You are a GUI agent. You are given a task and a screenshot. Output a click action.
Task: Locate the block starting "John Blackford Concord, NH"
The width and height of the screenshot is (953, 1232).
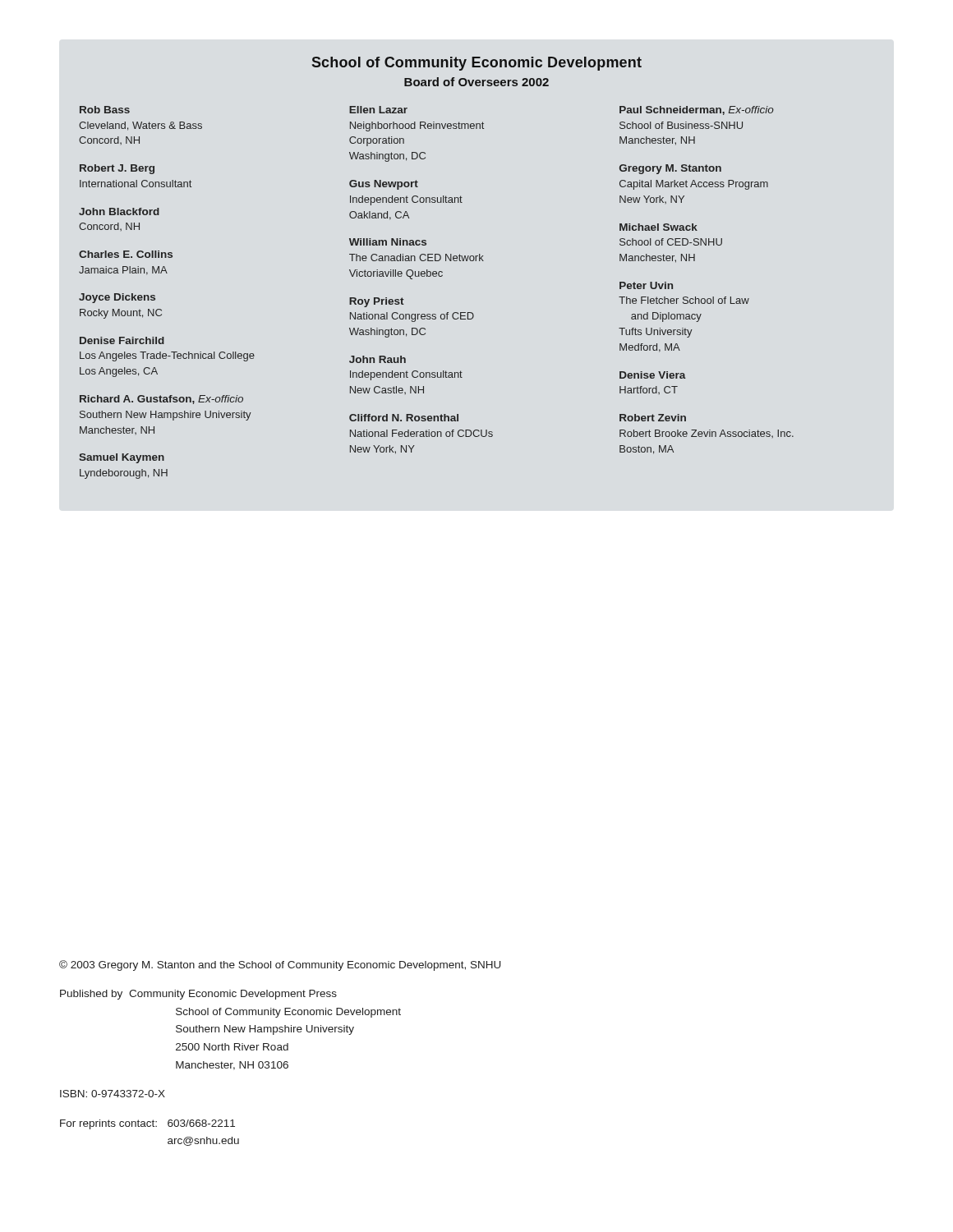pyautogui.click(x=119, y=211)
